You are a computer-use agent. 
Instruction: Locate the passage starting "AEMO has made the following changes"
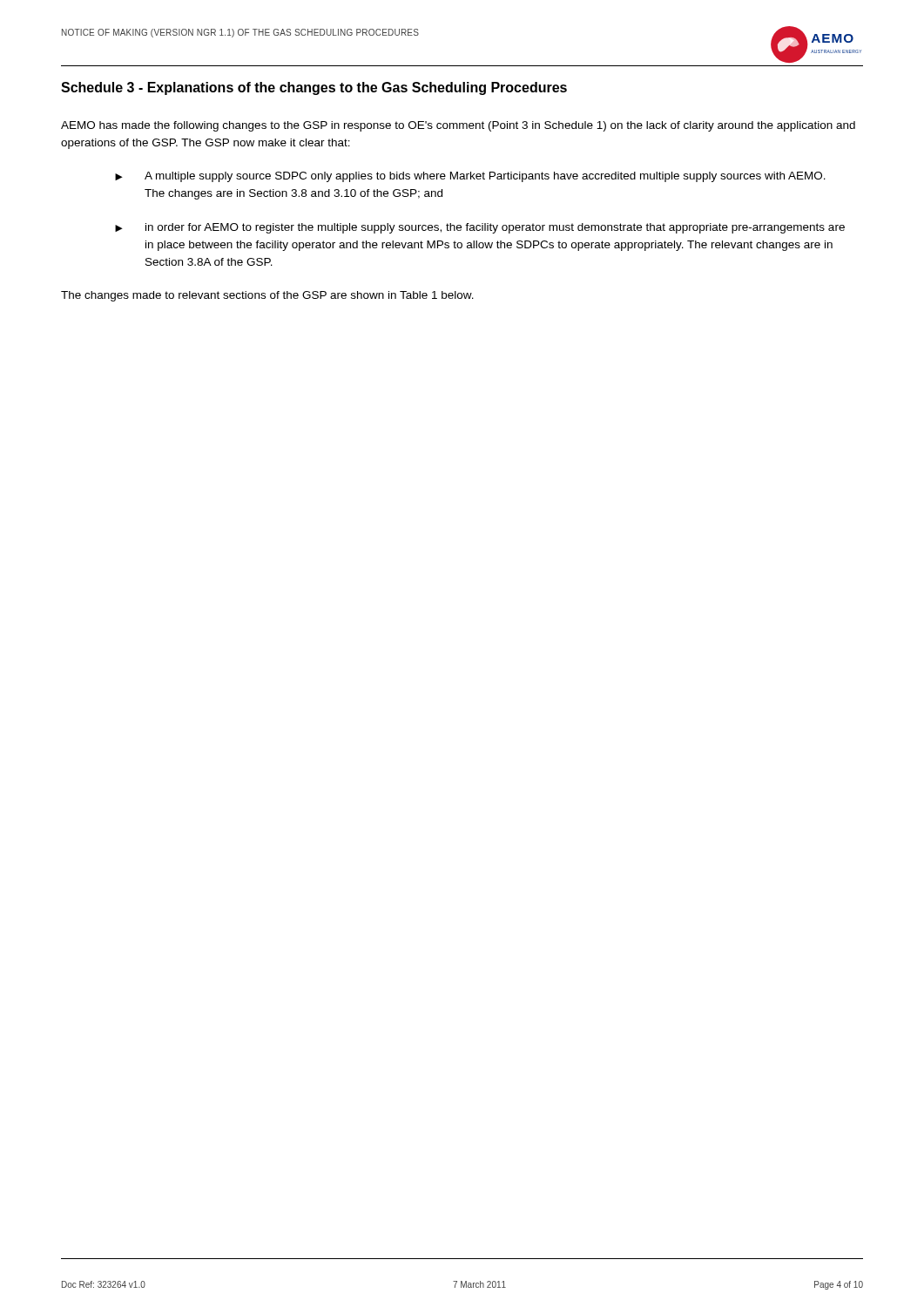click(458, 134)
